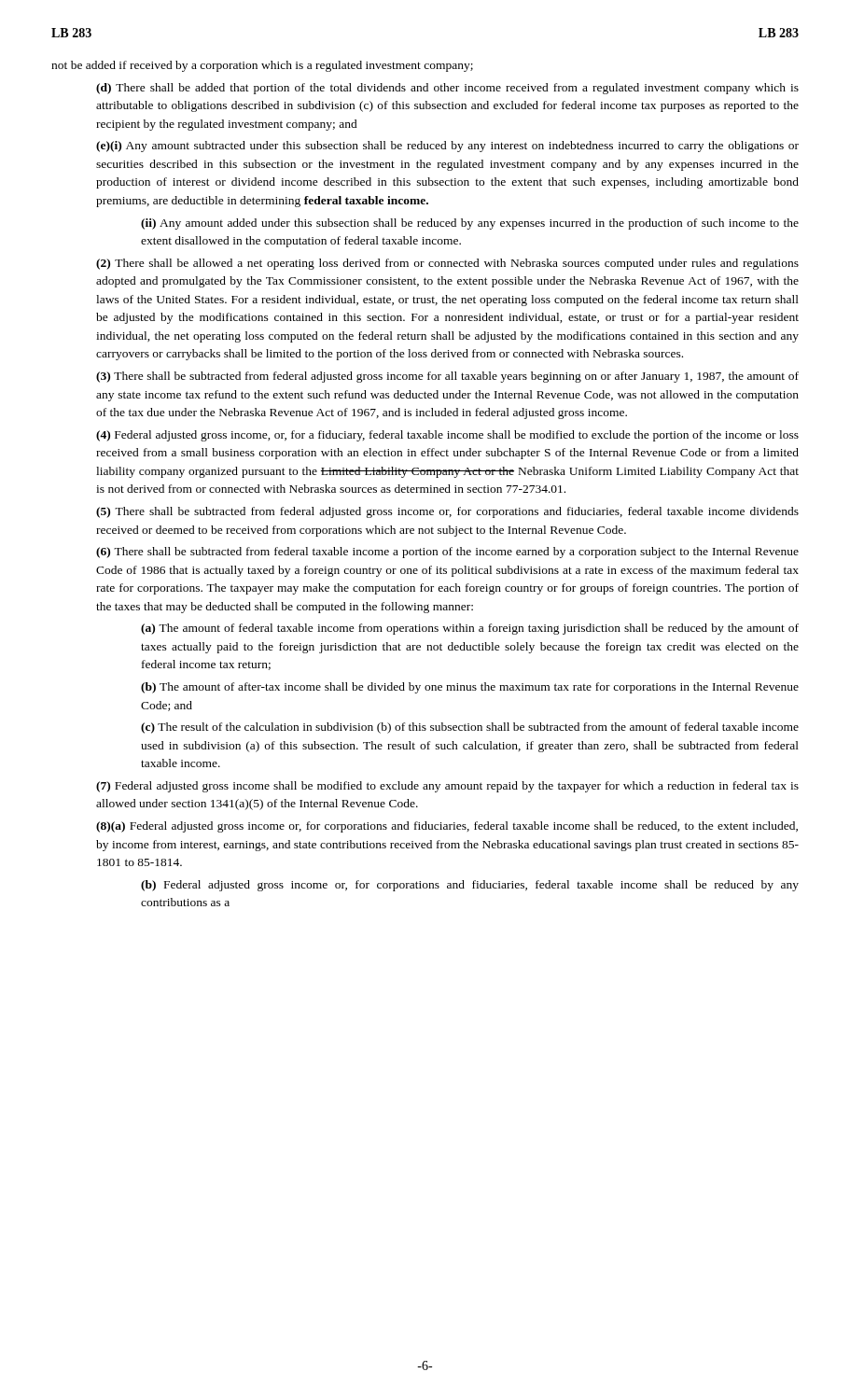Click on the text block containing "(6) There shall be subtracted from"
The width and height of the screenshot is (850, 1400).
pos(447,579)
